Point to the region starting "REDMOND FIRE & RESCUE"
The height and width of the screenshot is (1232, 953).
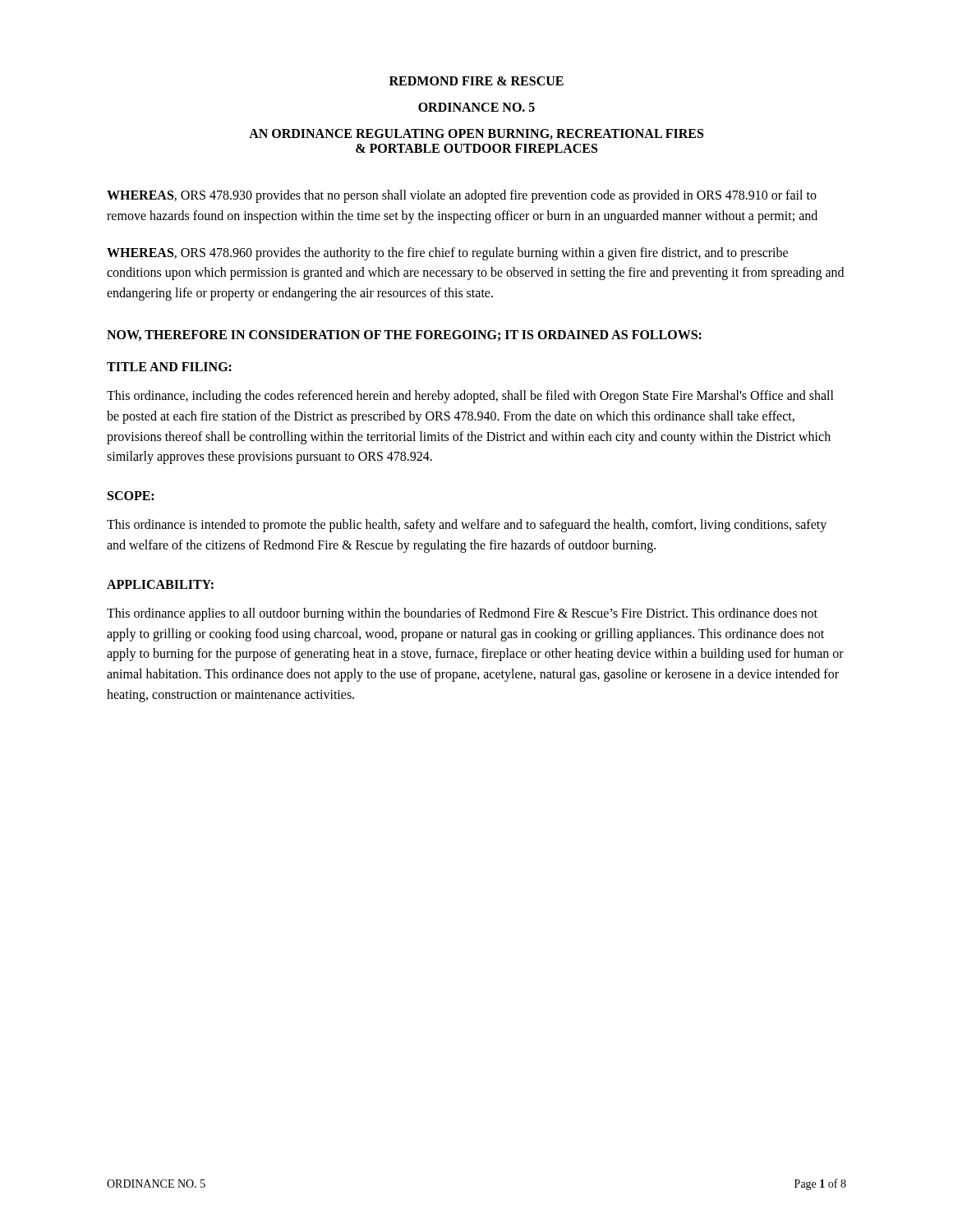point(476,81)
